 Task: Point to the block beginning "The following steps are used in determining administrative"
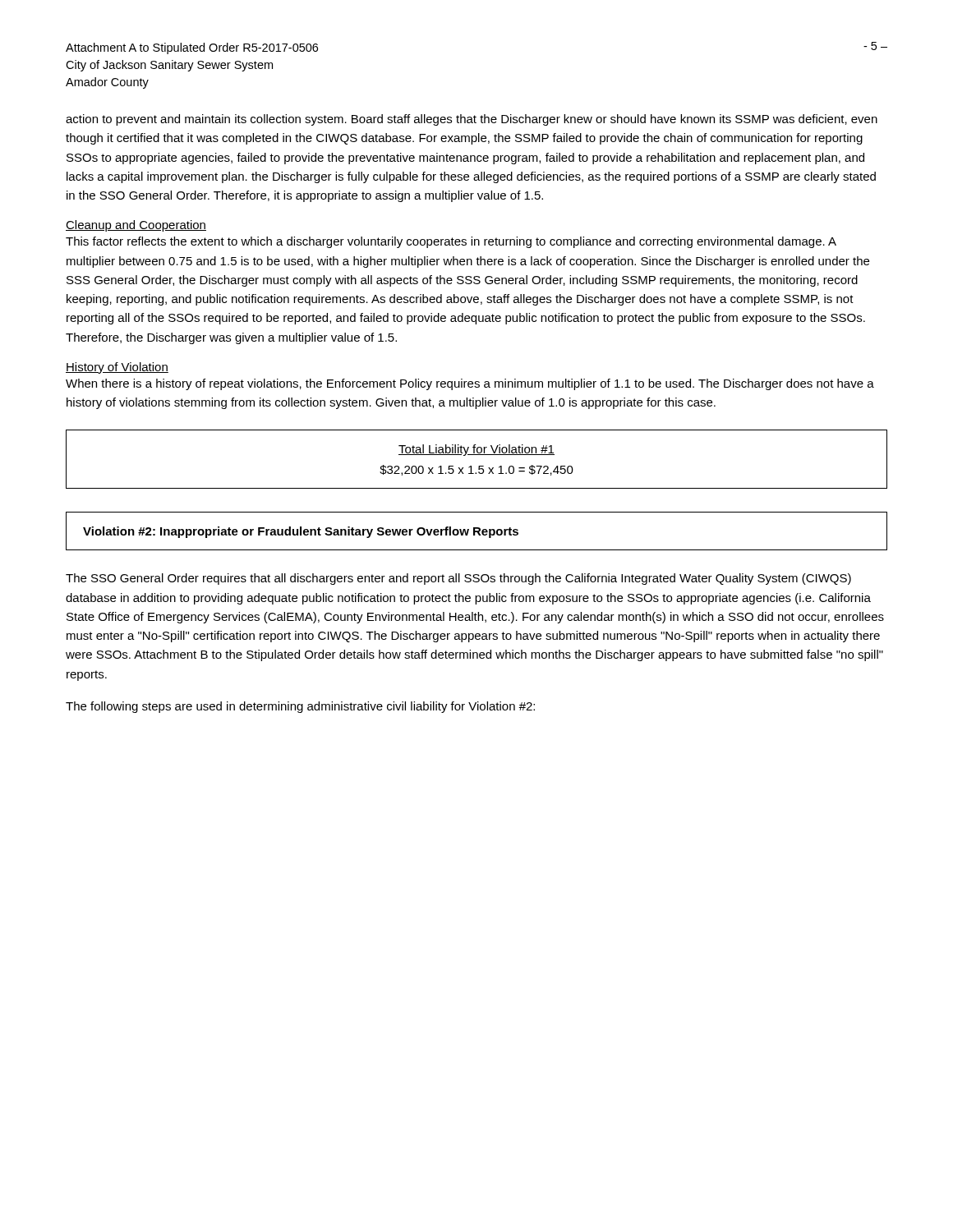point(301,706)
